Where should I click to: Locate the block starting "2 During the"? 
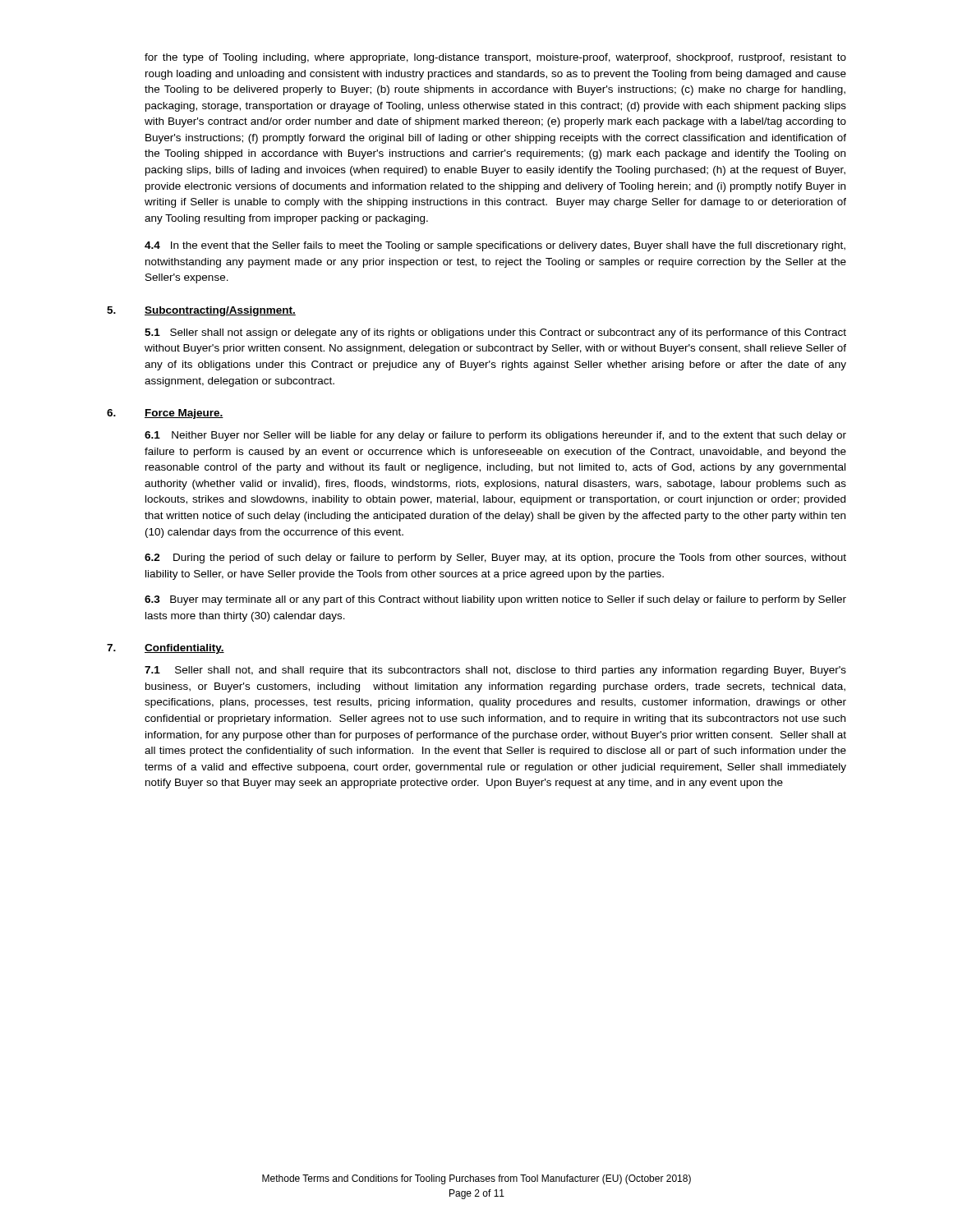(x=495, y=565)
